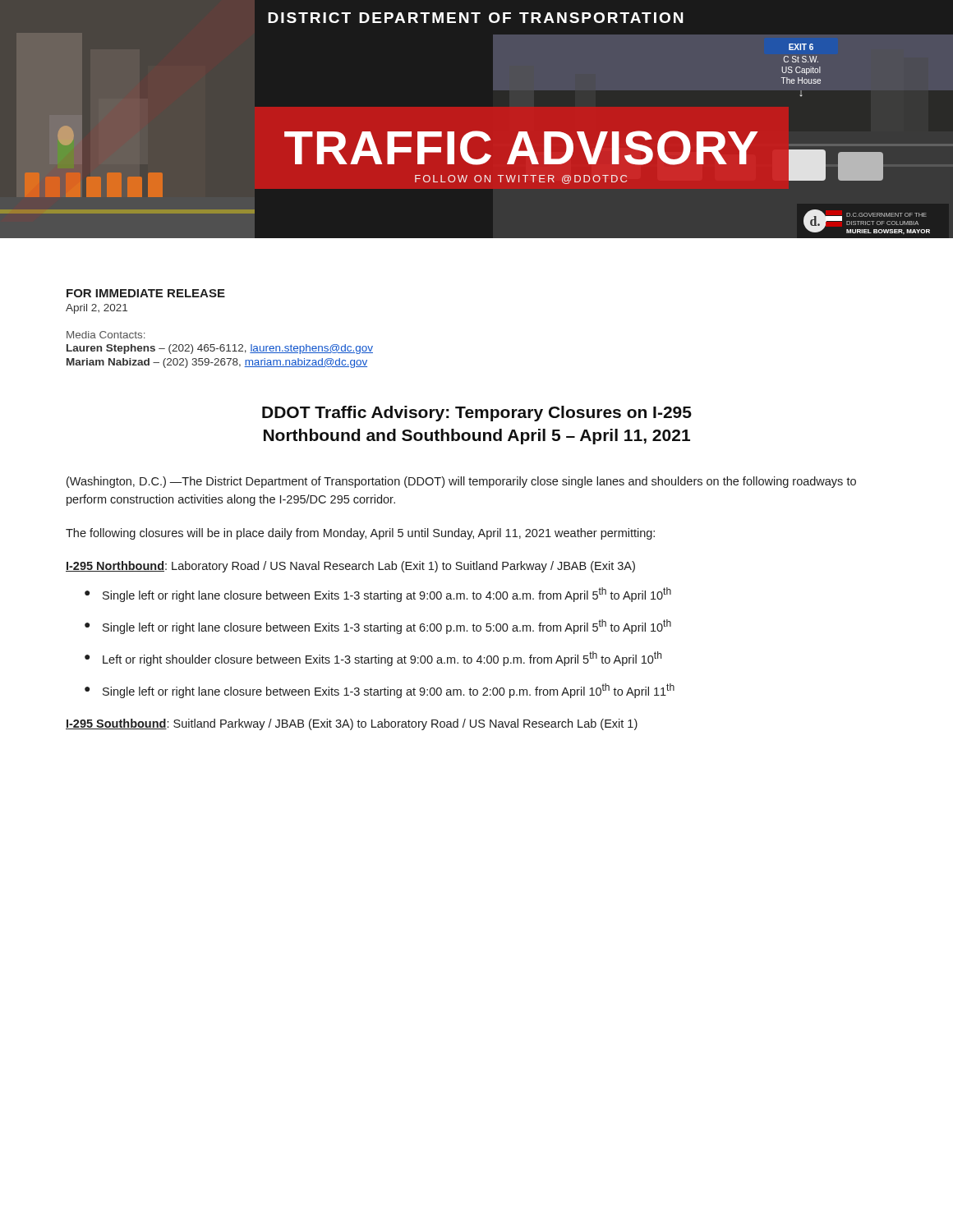Select the text that reads "Lauren Stephens – (202) 465-6112, lauren.stephens@dc.gov"
Image resolution: width=953 pixels, height=1232 pixels.
click(x=219, y=348)
